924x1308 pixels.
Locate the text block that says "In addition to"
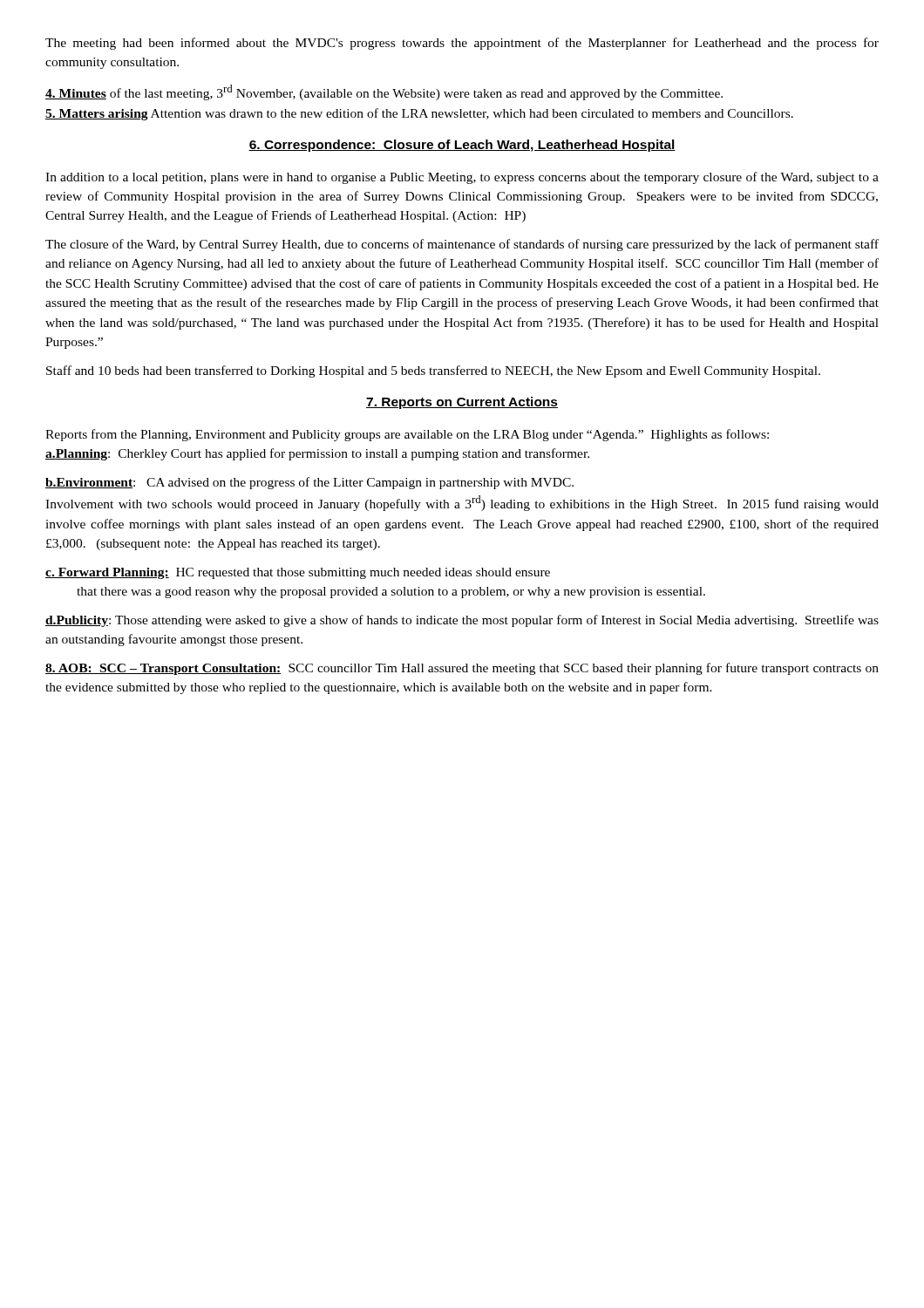462,196
